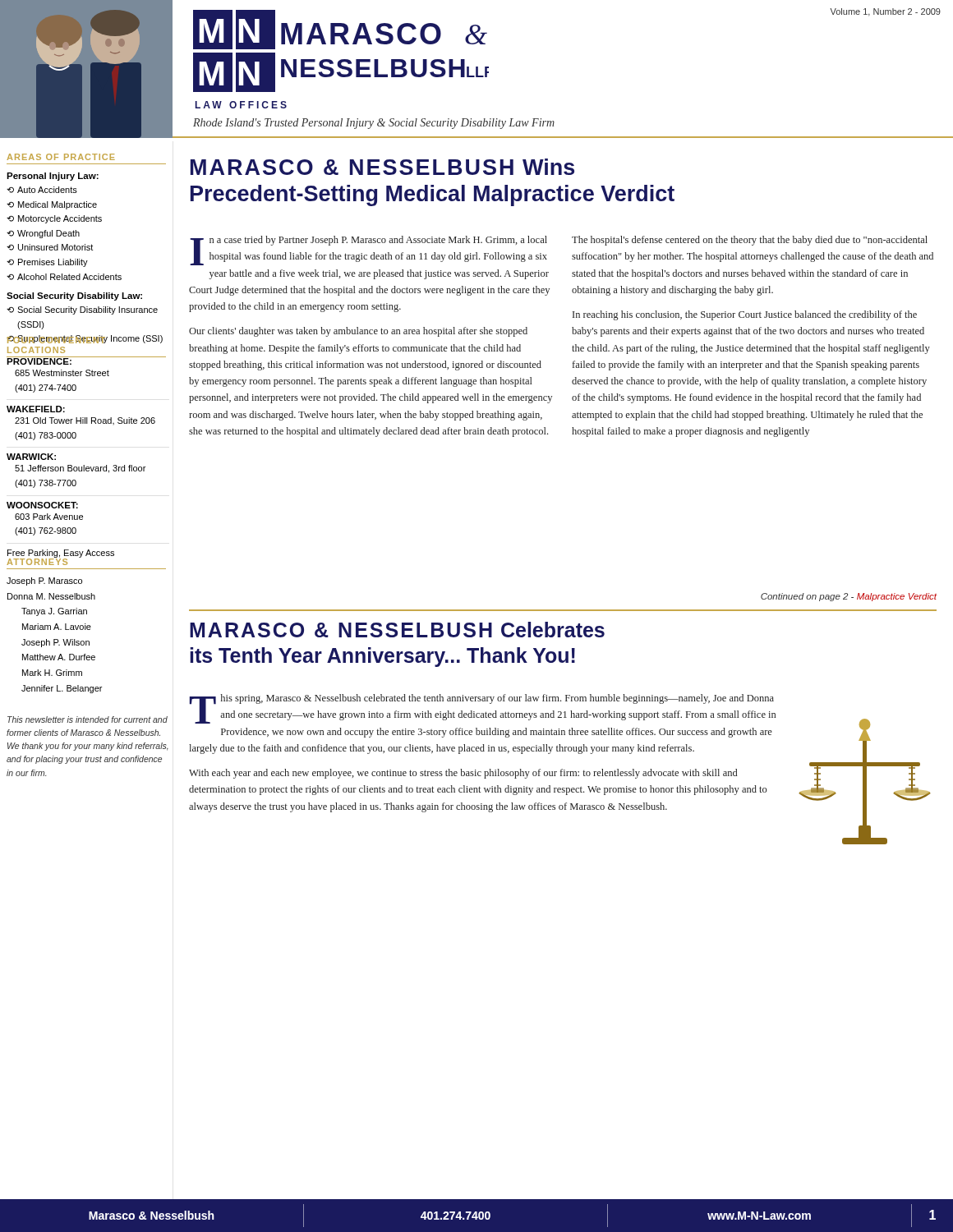
Task: Find the block starting "Continued on page 2 - Malpractice"
Action: (x=849, y=596)
